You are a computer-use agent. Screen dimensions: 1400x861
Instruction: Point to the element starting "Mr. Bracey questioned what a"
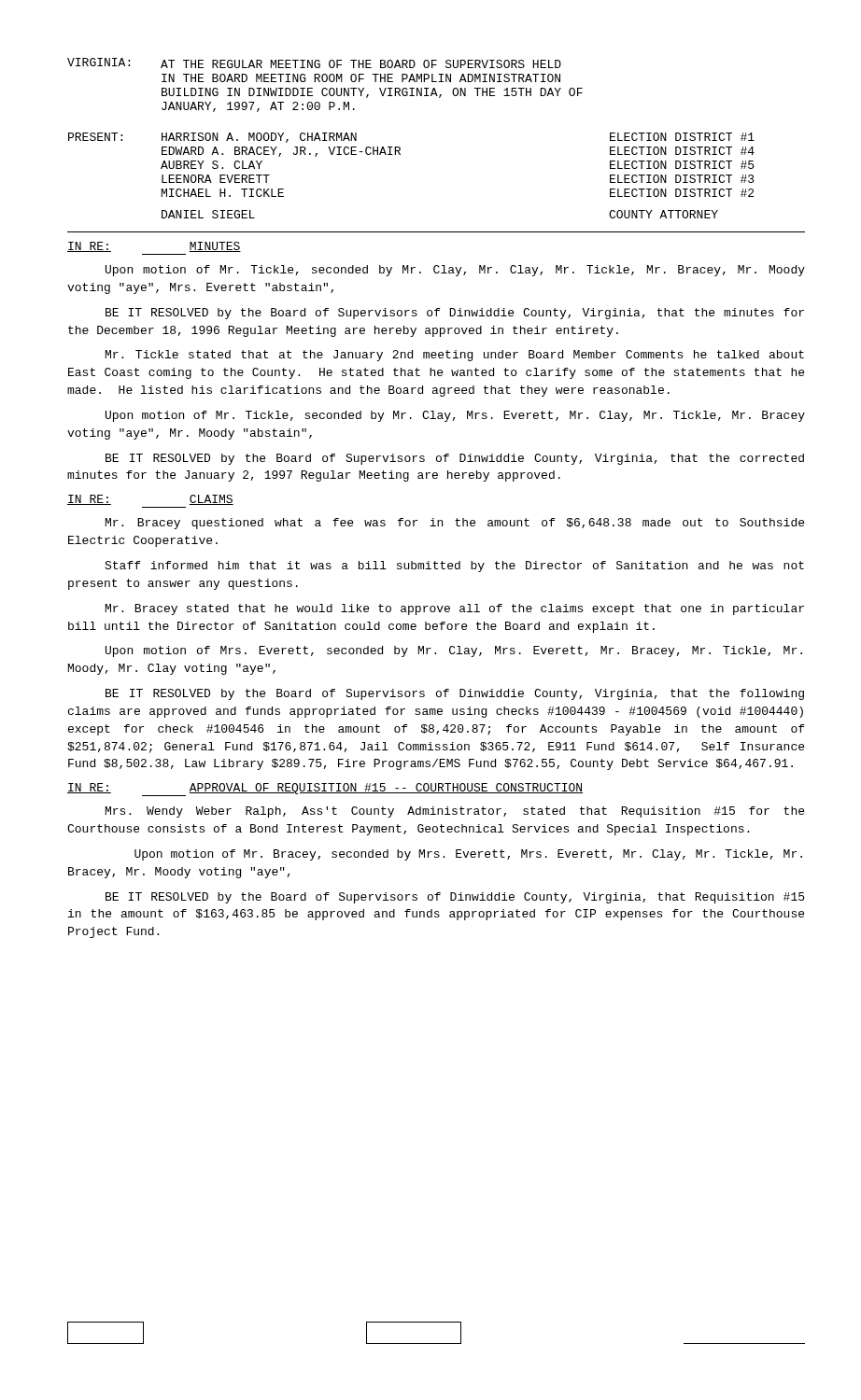click(436, 532)
